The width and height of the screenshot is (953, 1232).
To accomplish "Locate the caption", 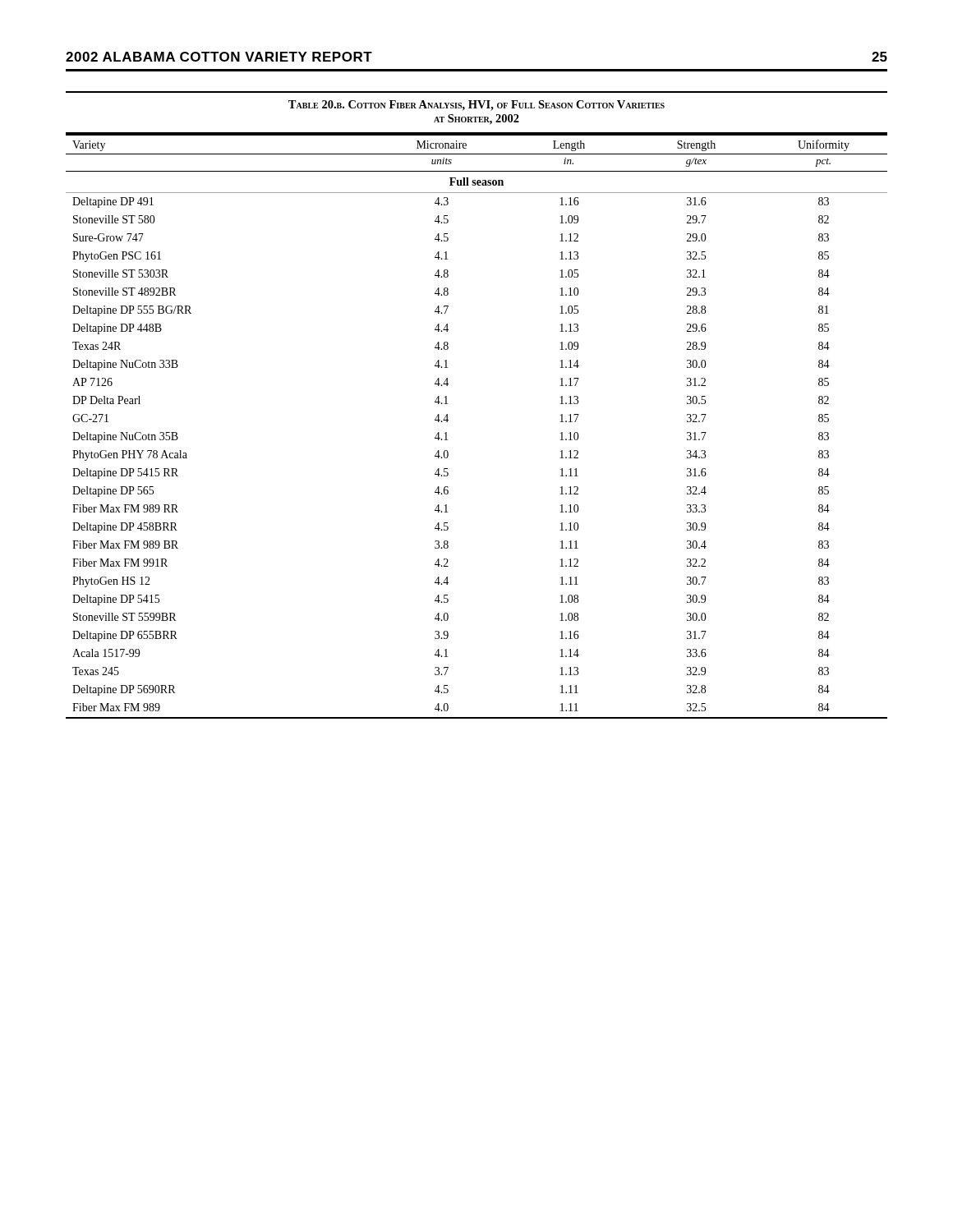I will point(476,112).
